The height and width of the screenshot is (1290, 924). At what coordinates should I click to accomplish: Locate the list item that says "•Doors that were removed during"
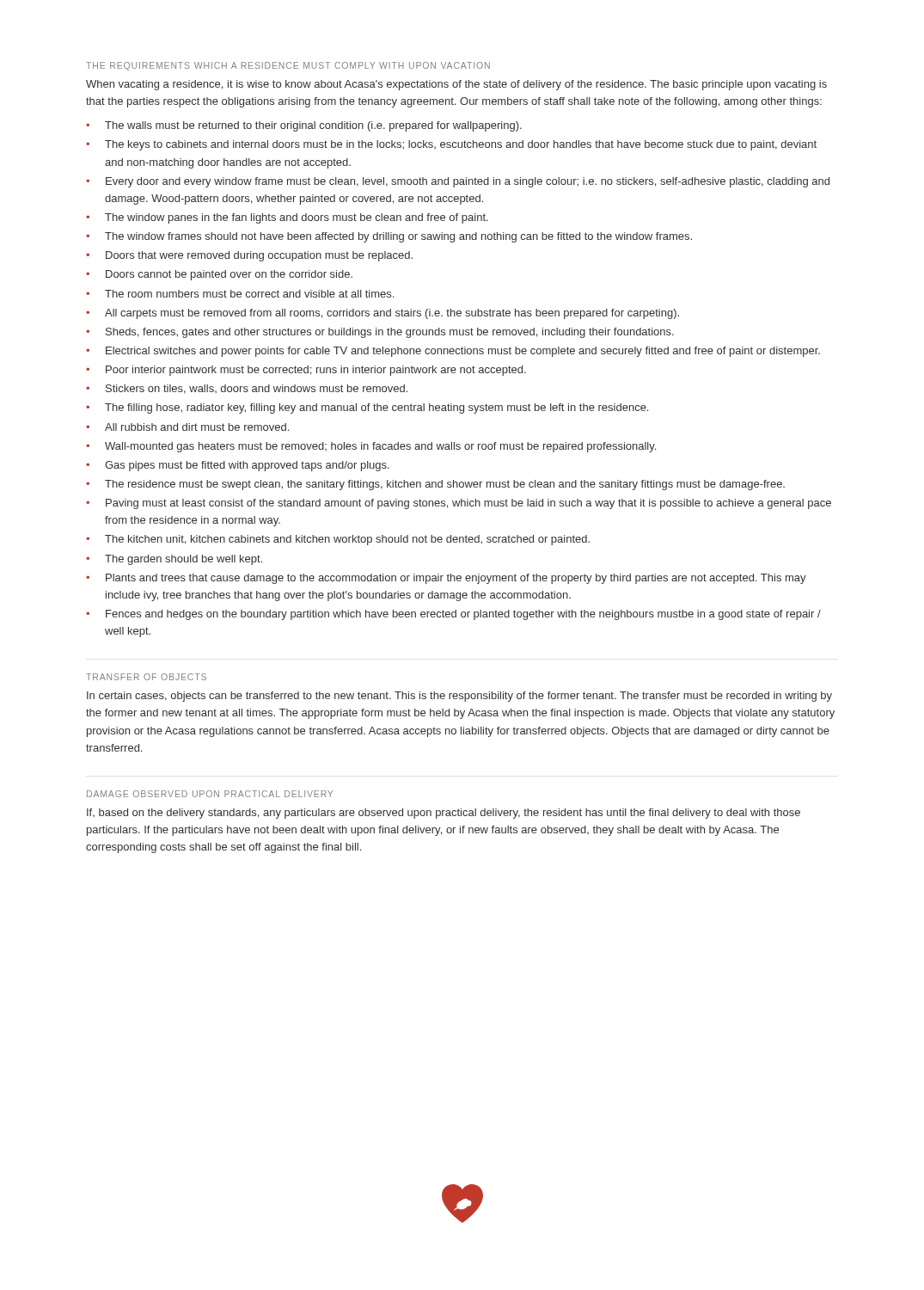(x=249, y=256)
